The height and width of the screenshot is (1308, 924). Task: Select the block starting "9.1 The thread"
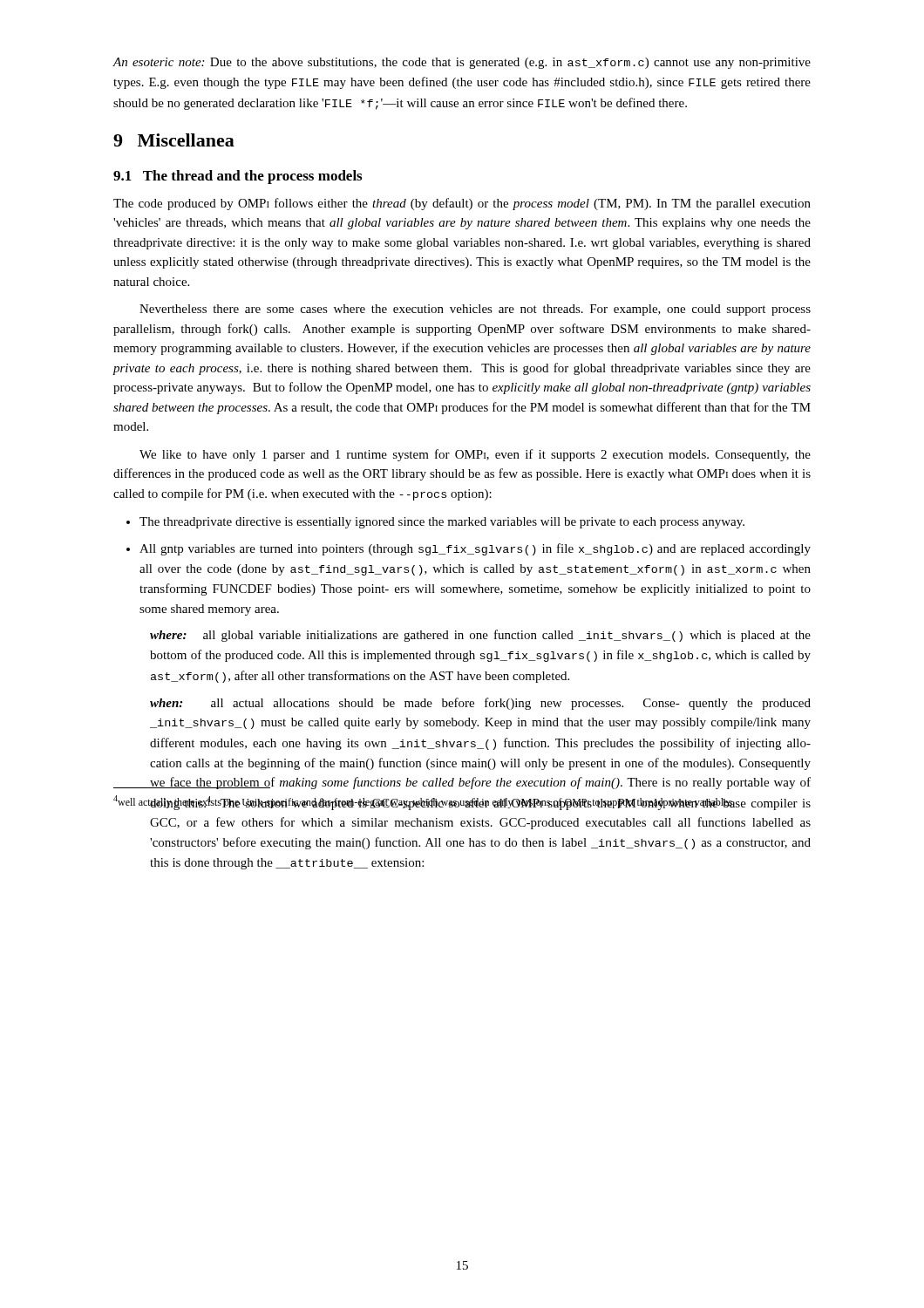(238, 176)
